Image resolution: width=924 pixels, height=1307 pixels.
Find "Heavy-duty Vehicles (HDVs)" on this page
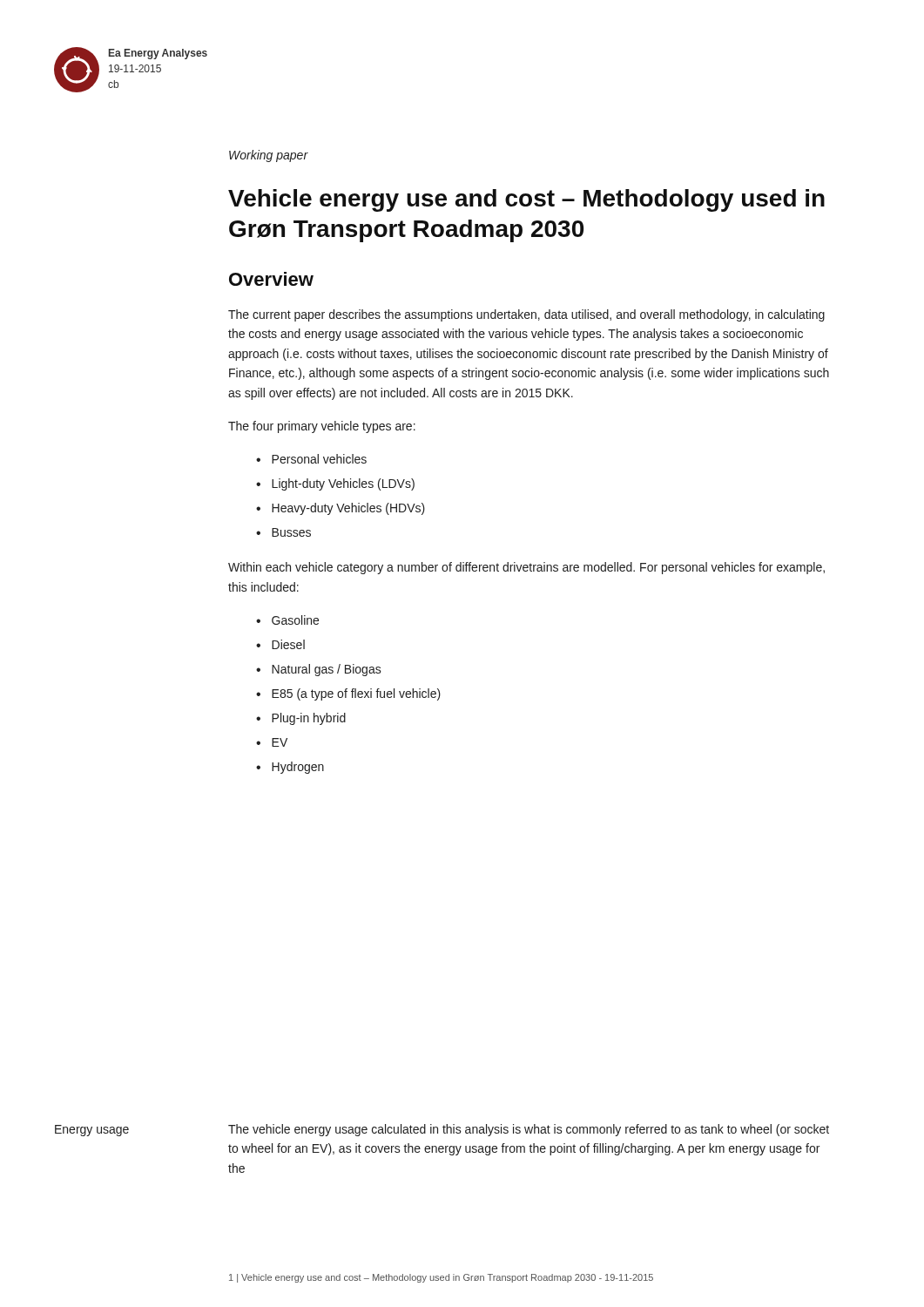coord(348,508)
